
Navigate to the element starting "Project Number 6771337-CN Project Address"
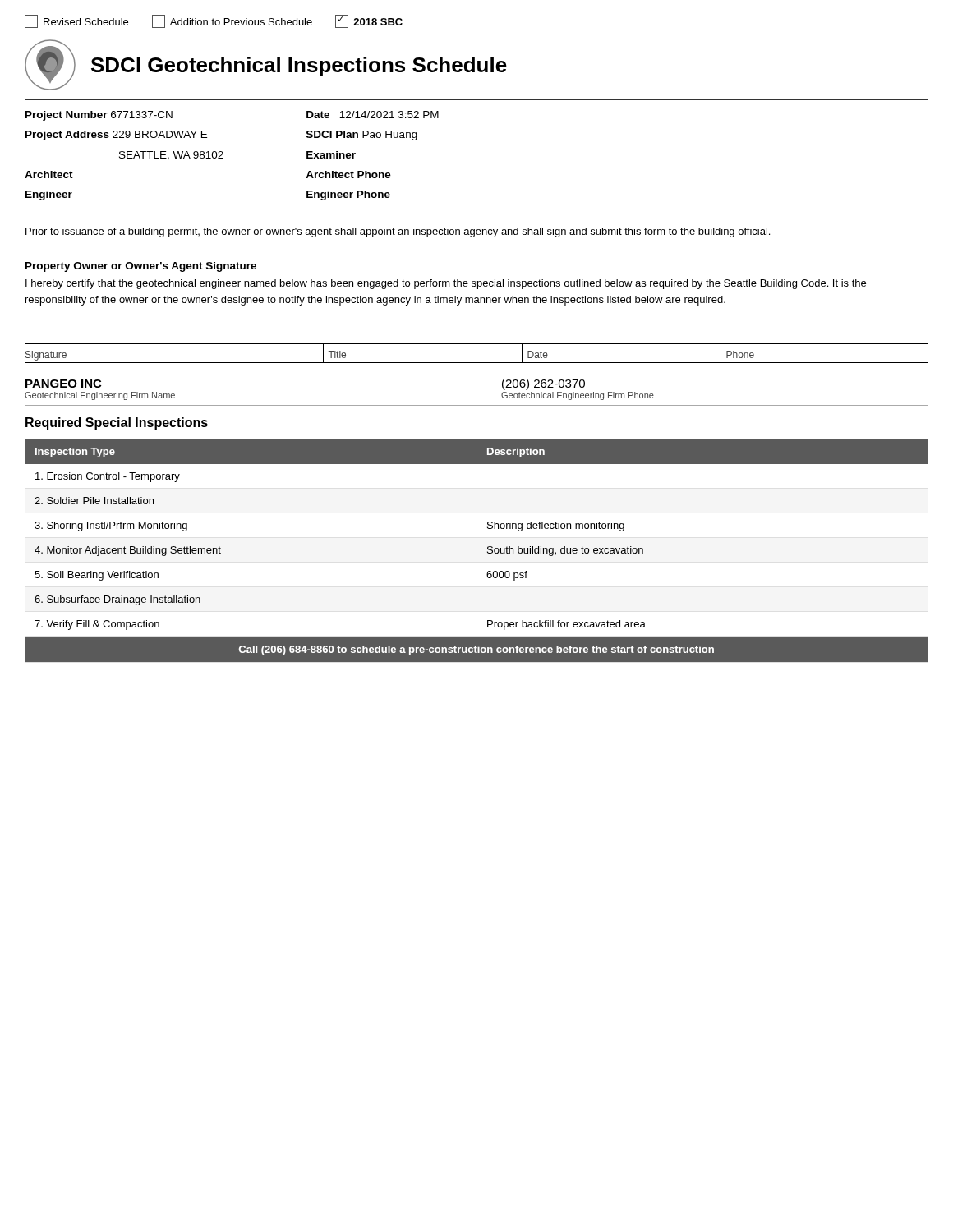(100, 115)
